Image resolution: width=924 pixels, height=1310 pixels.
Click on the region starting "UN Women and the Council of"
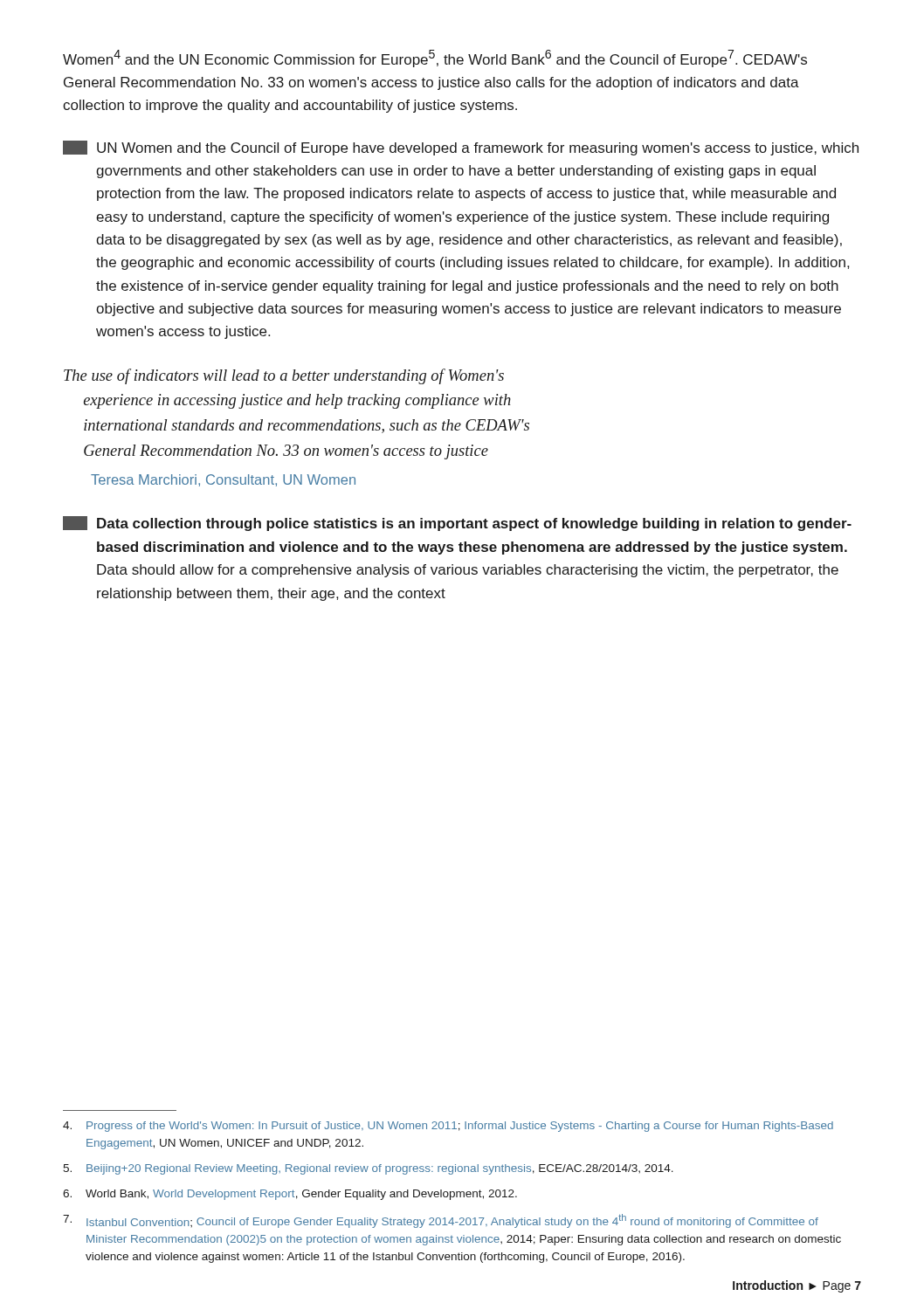click(462, 240)
